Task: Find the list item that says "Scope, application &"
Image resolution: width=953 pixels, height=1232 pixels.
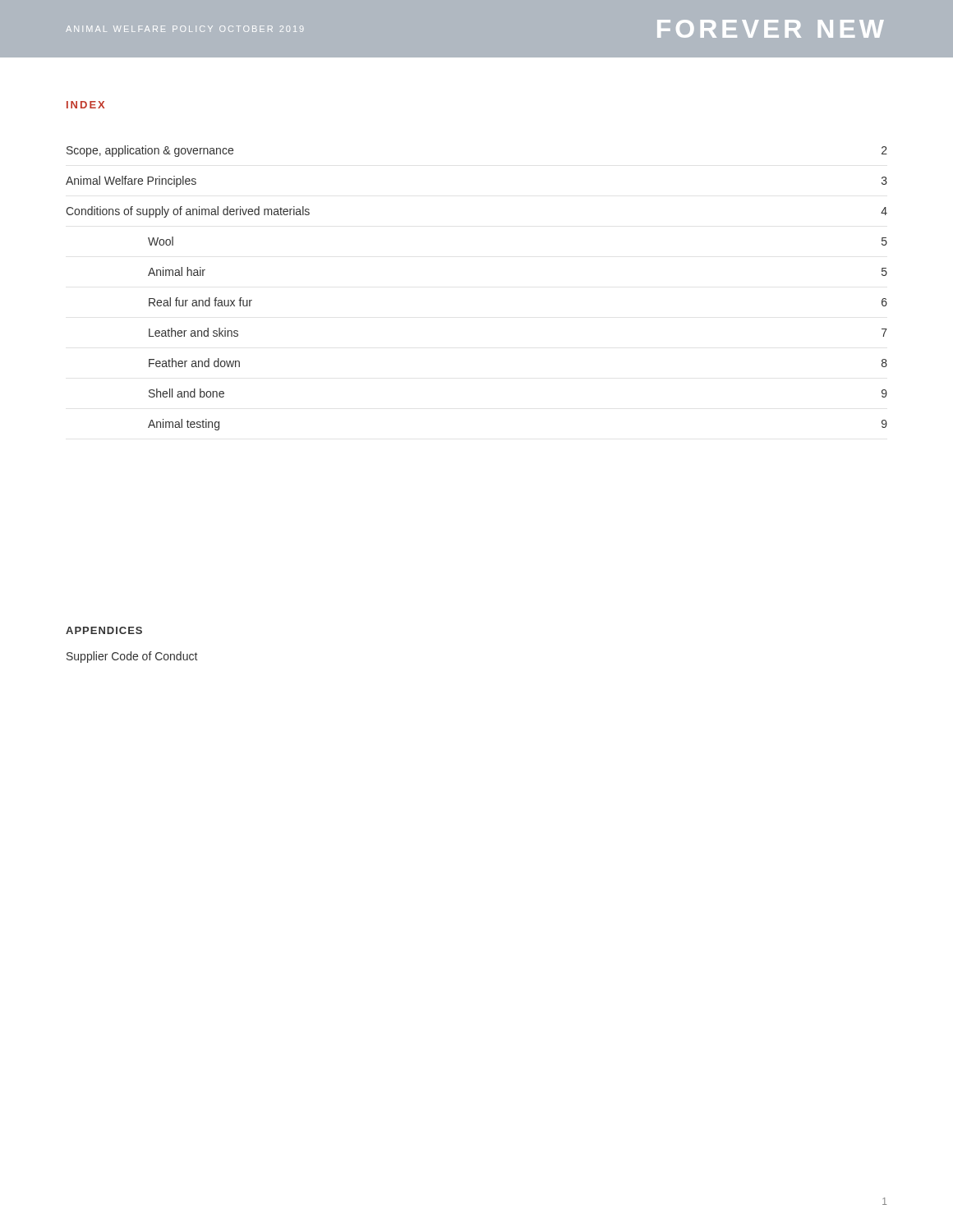Action: [148, 151]
